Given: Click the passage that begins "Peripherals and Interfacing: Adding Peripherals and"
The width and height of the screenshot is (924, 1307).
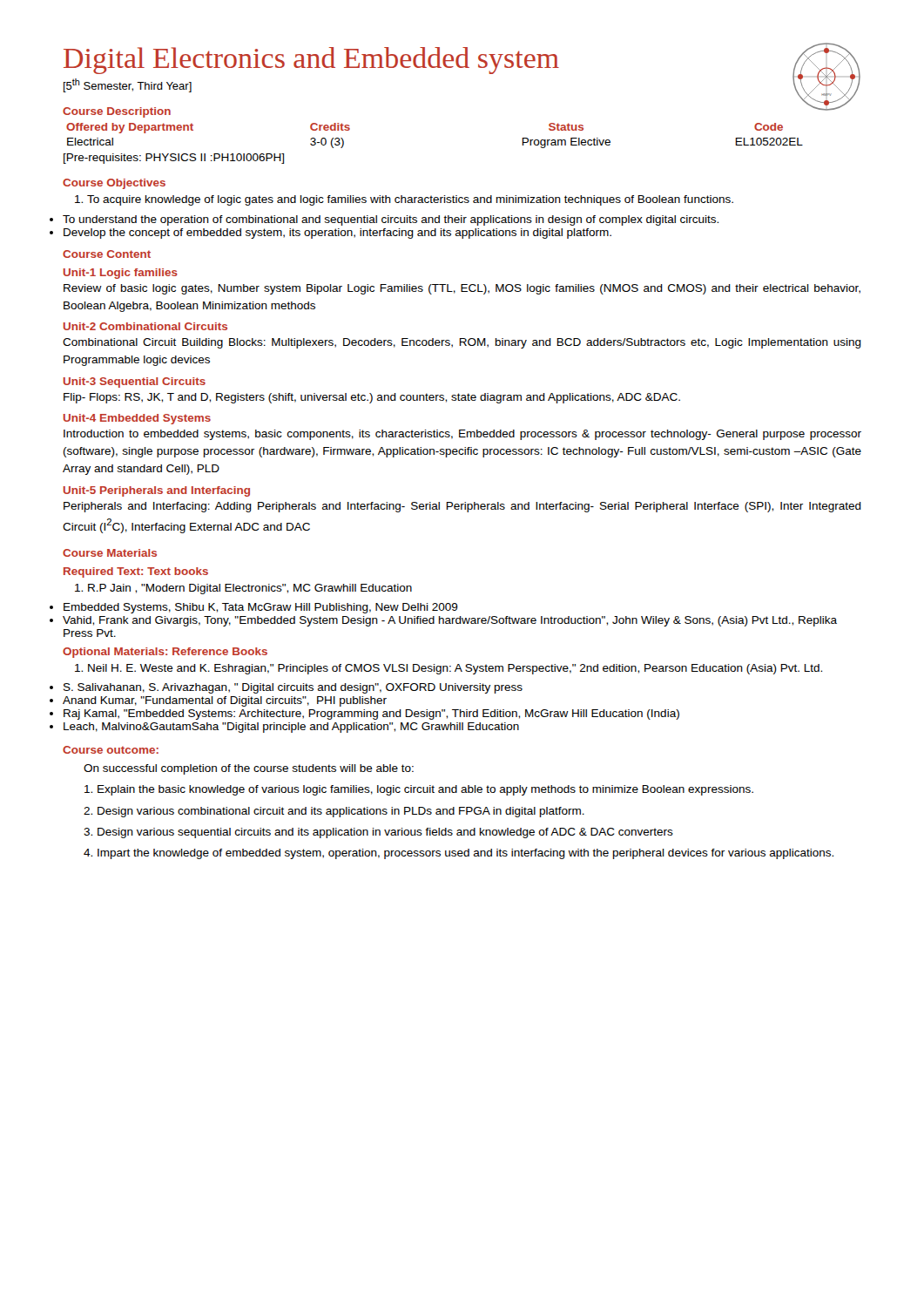Looking at the screenshot, I should pos(462,516).
